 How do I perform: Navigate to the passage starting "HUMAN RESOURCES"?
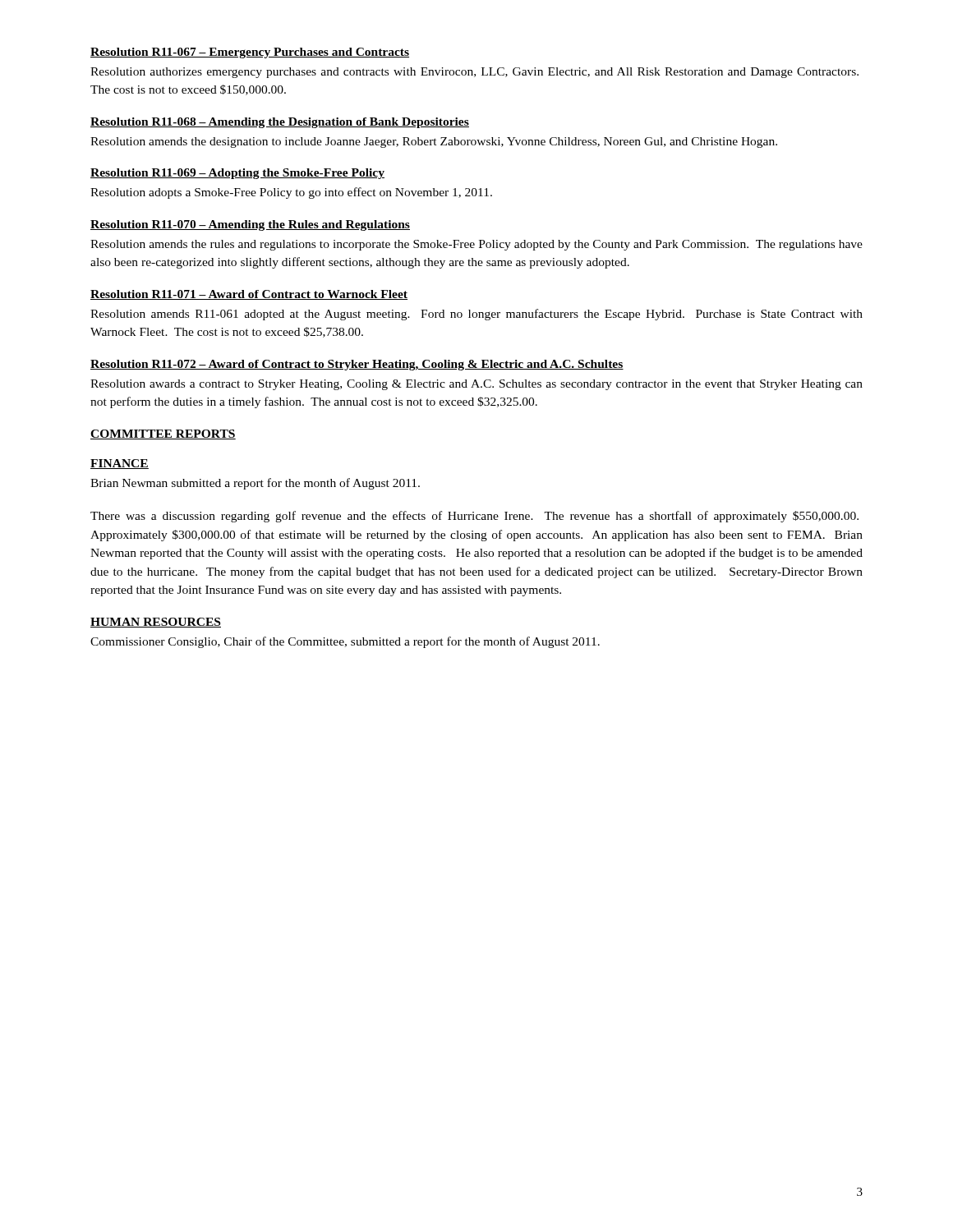pyautogui.click(x=156, y=621)
